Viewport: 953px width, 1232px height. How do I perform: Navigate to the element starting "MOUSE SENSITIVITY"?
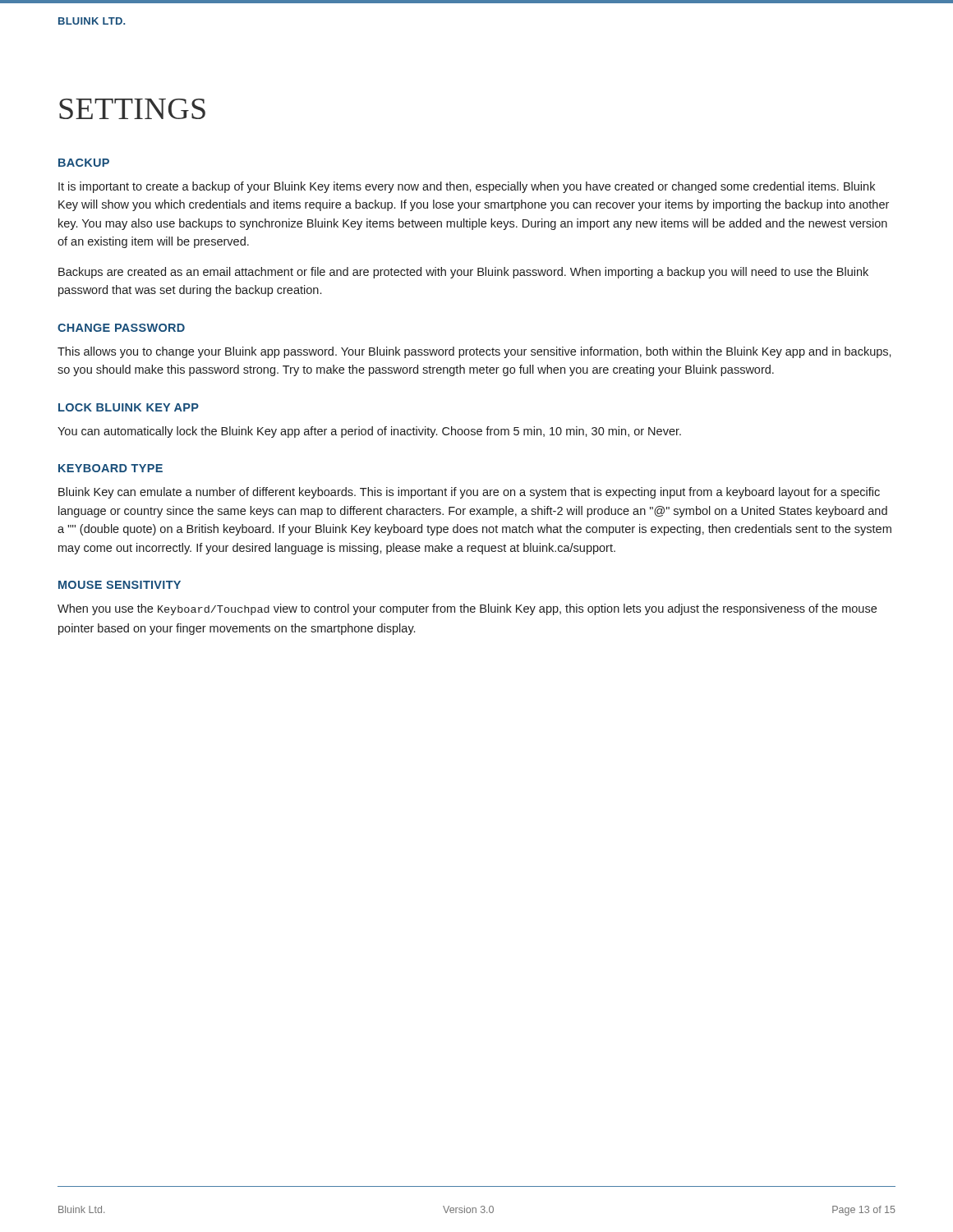119,585
